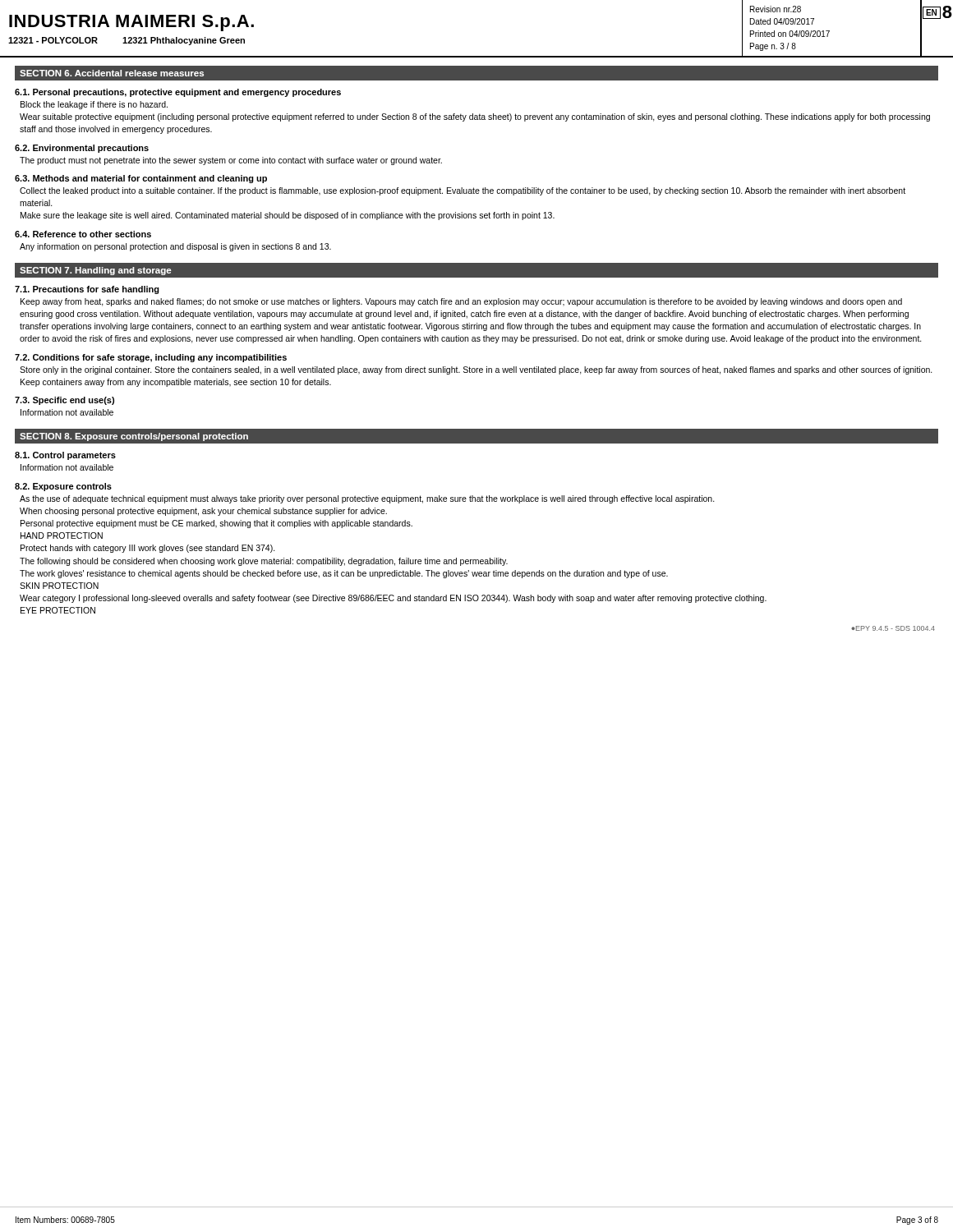953x1232 pixels.
Task: Find the section header that reads "7.1. Precautions for safe handling"
Action: (87, 289)
